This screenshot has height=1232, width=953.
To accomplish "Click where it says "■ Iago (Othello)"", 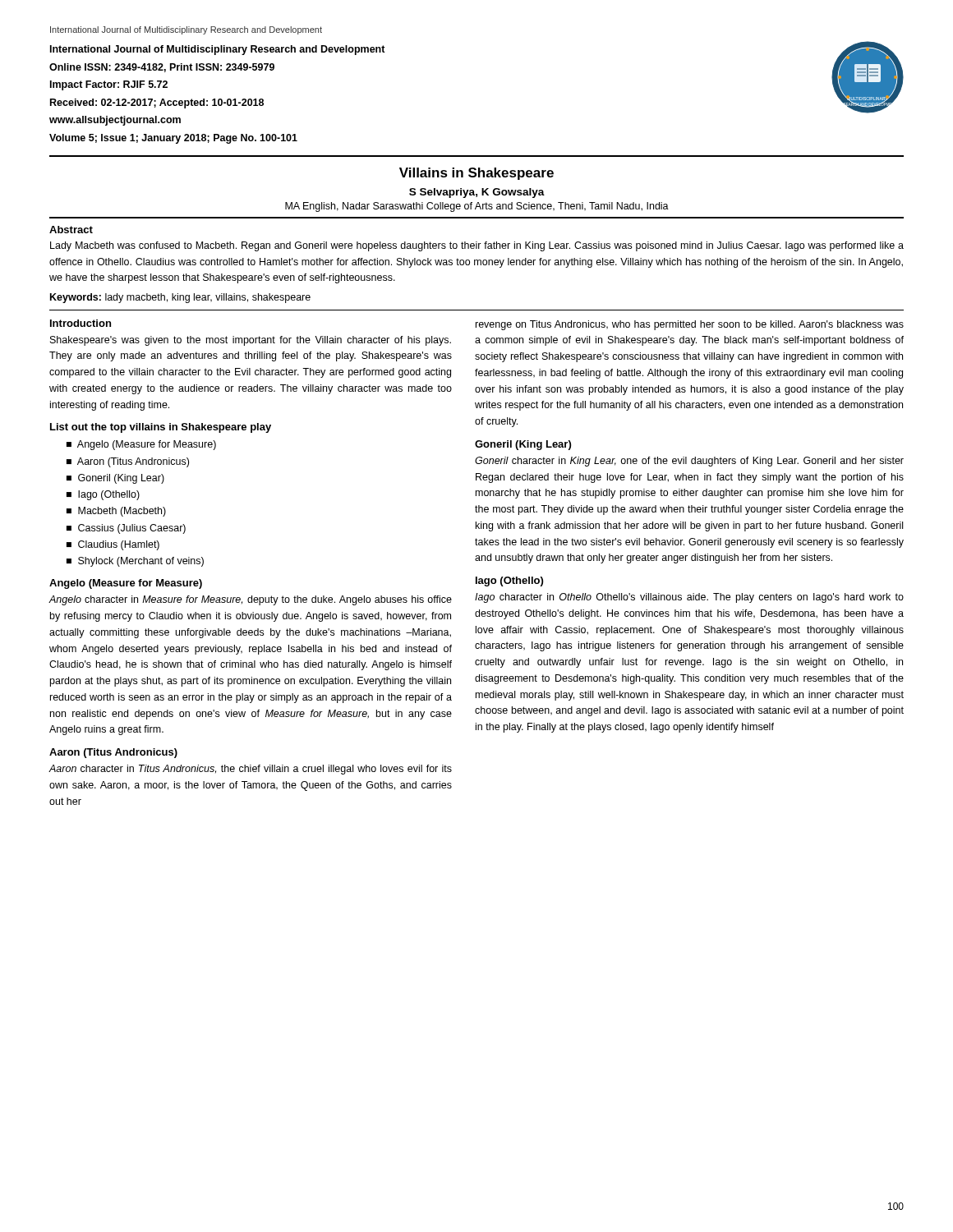I will (103, 494).
